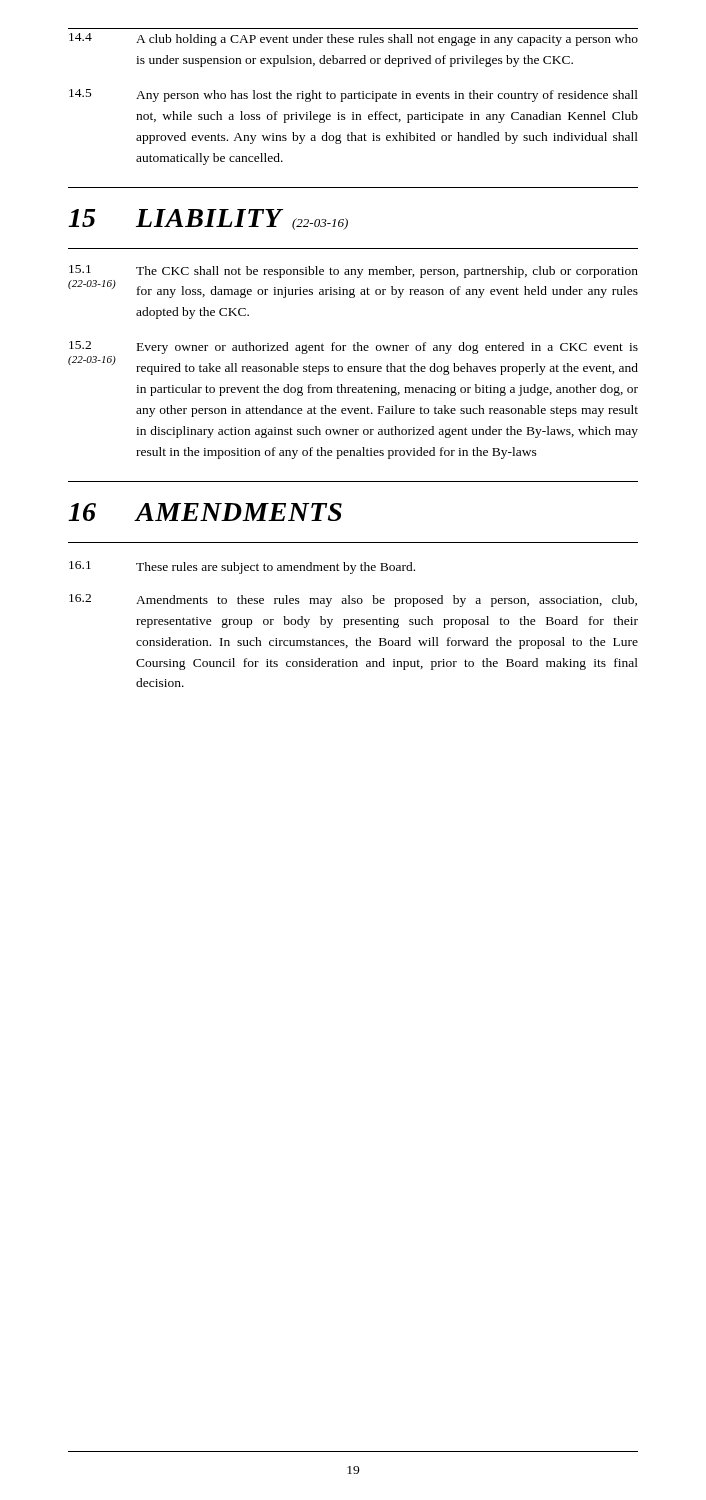
Task: Locate the block of text that opens with "14.4 A club holding a CAP event"
Action: (353, 50)
